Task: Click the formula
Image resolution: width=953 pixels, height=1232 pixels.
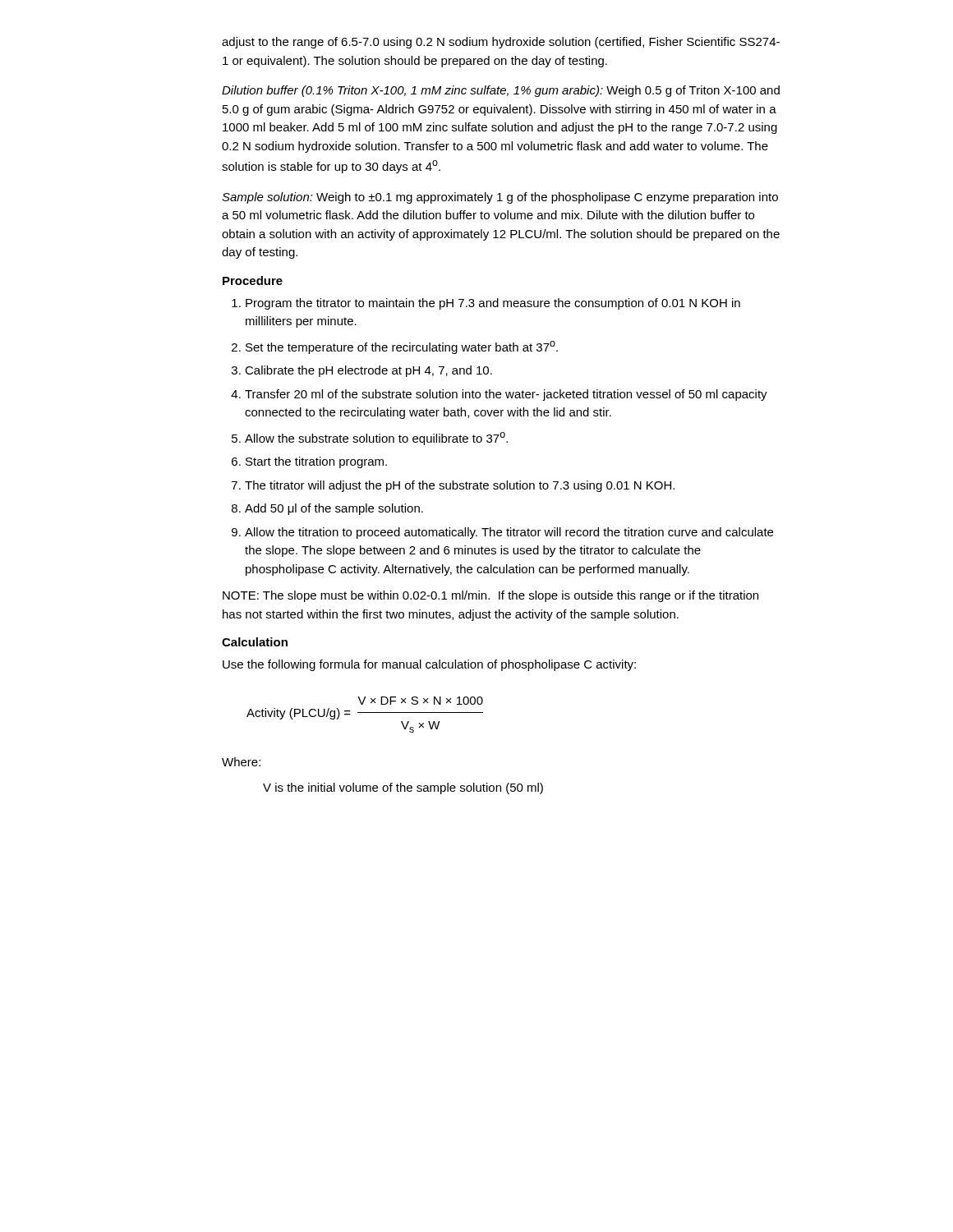Action: [365, 714]
